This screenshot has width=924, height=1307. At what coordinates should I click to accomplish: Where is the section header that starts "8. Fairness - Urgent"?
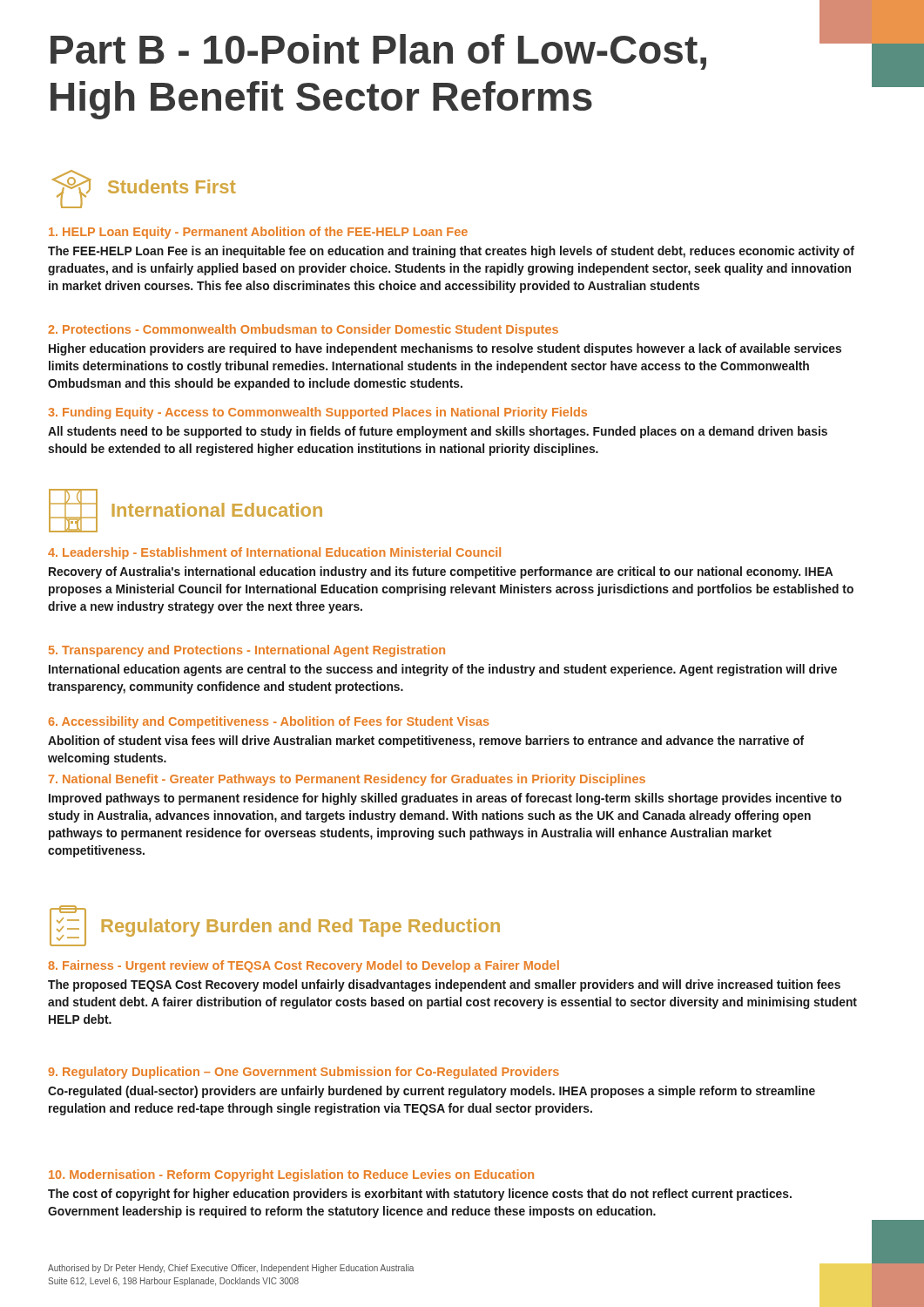pyautogui.click(x=453, y=994)
